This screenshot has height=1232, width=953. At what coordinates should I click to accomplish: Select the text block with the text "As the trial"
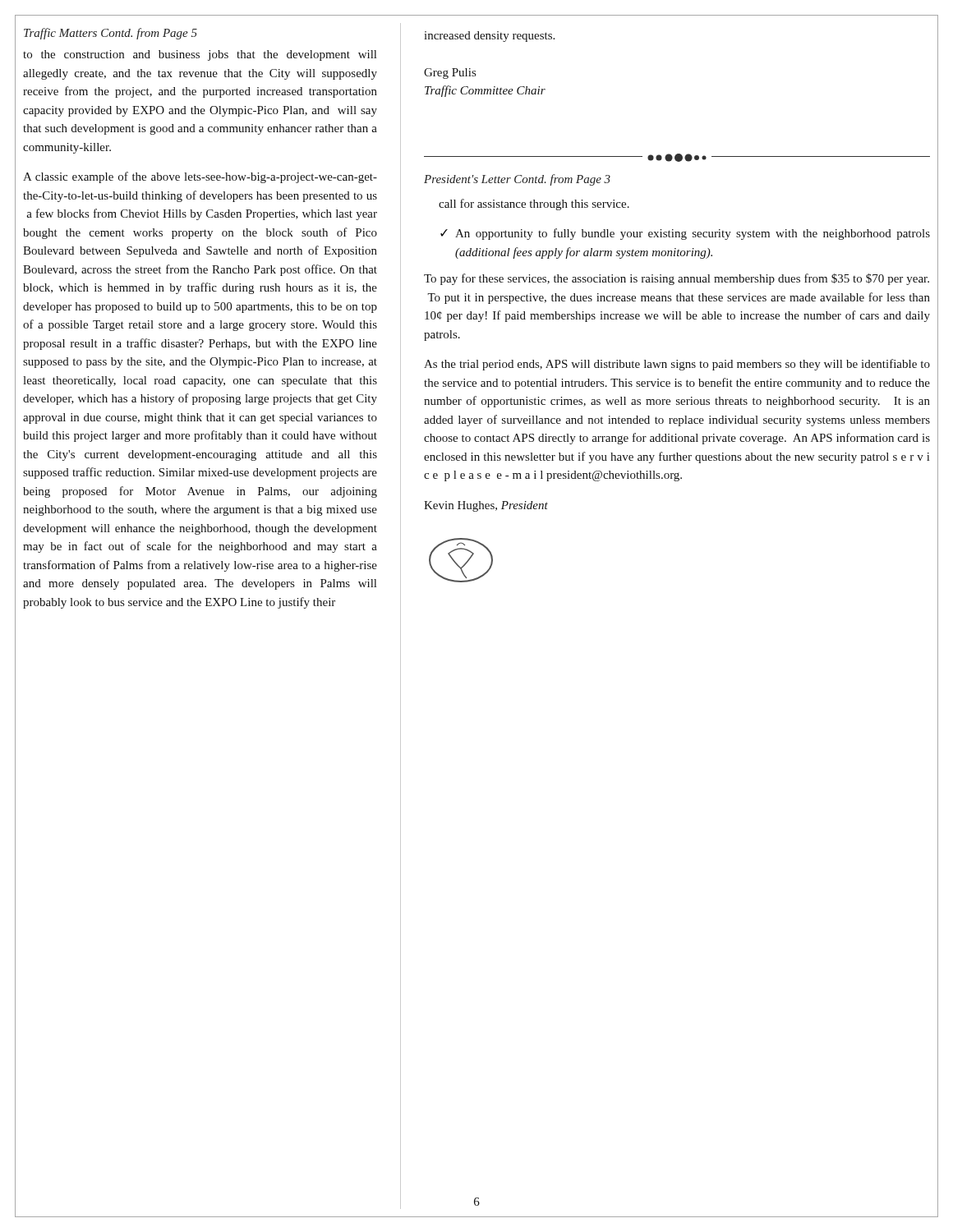(677, 419)
